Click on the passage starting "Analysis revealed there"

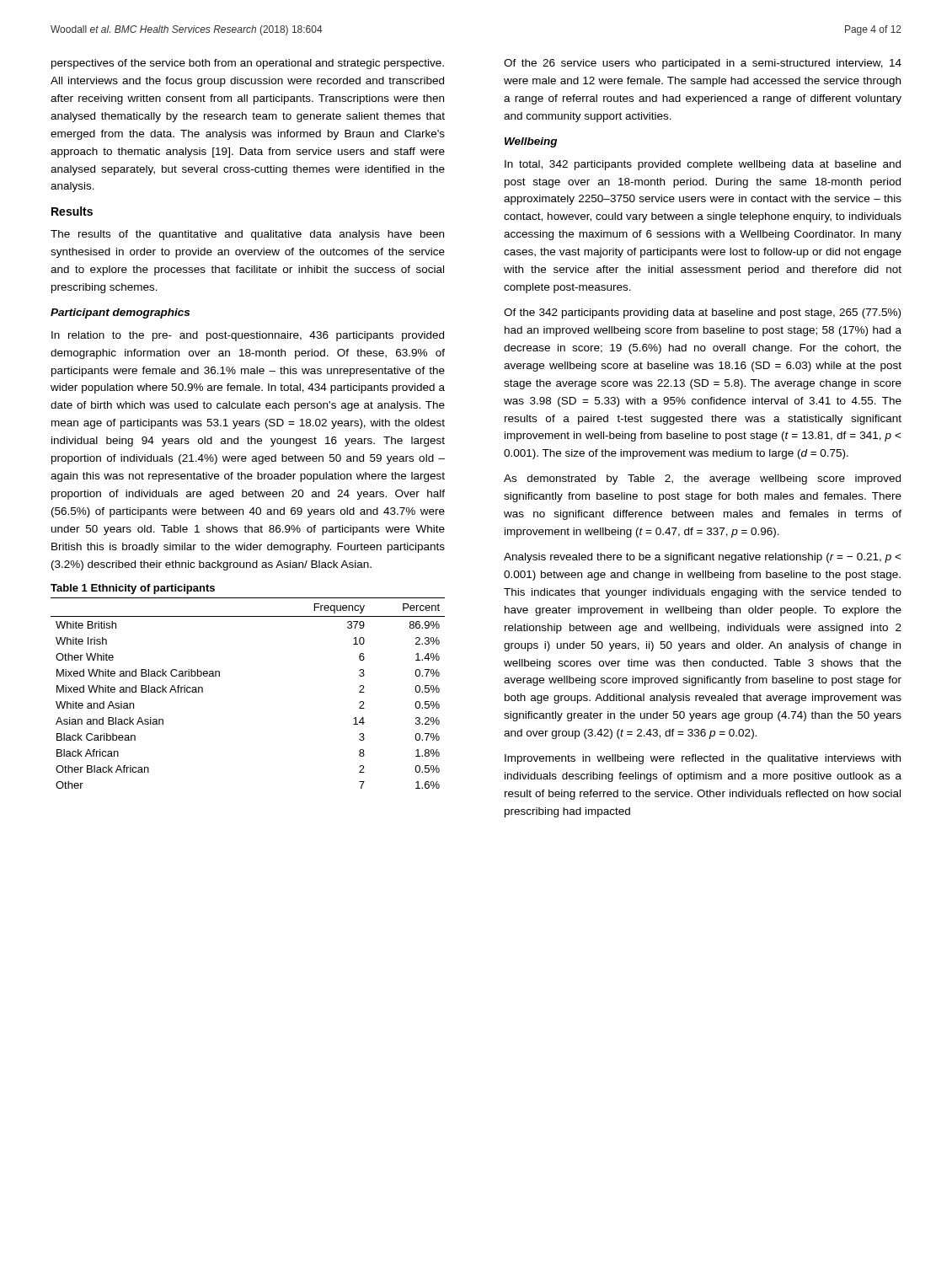click(x=703, y=646)
